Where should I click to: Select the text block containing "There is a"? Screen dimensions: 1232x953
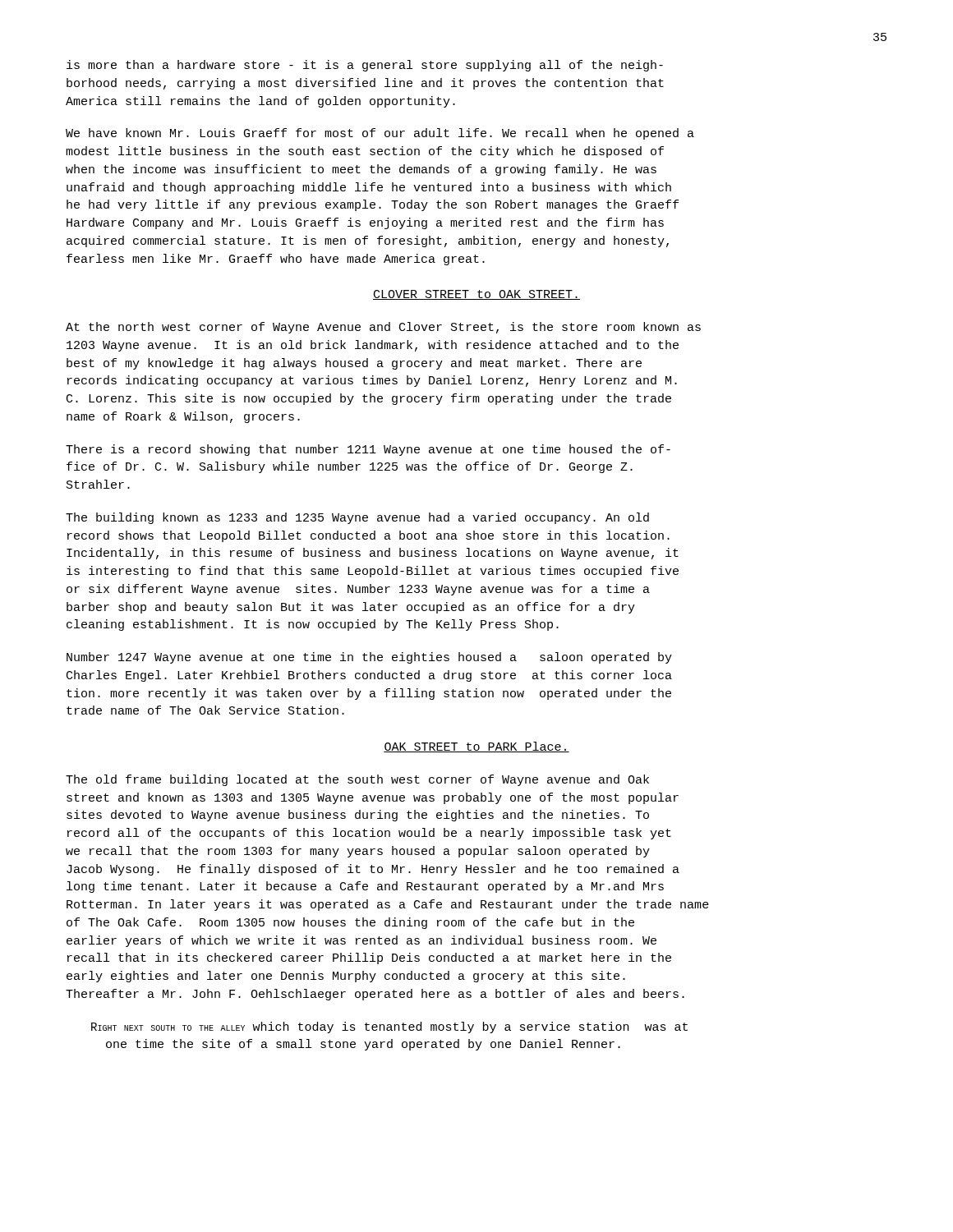coord(369,468)
